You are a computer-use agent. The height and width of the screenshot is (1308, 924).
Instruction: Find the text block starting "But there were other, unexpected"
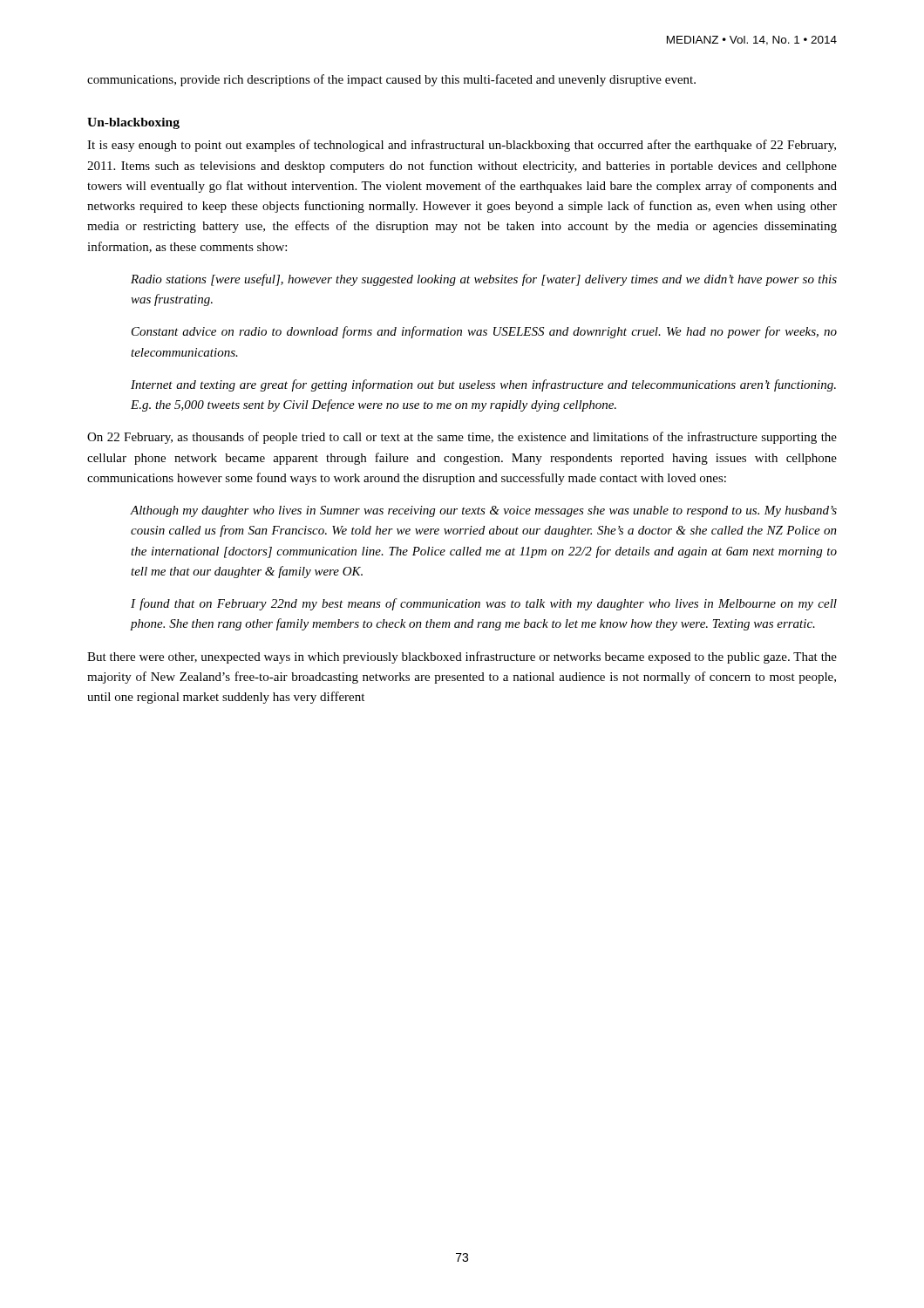(462, 677)
